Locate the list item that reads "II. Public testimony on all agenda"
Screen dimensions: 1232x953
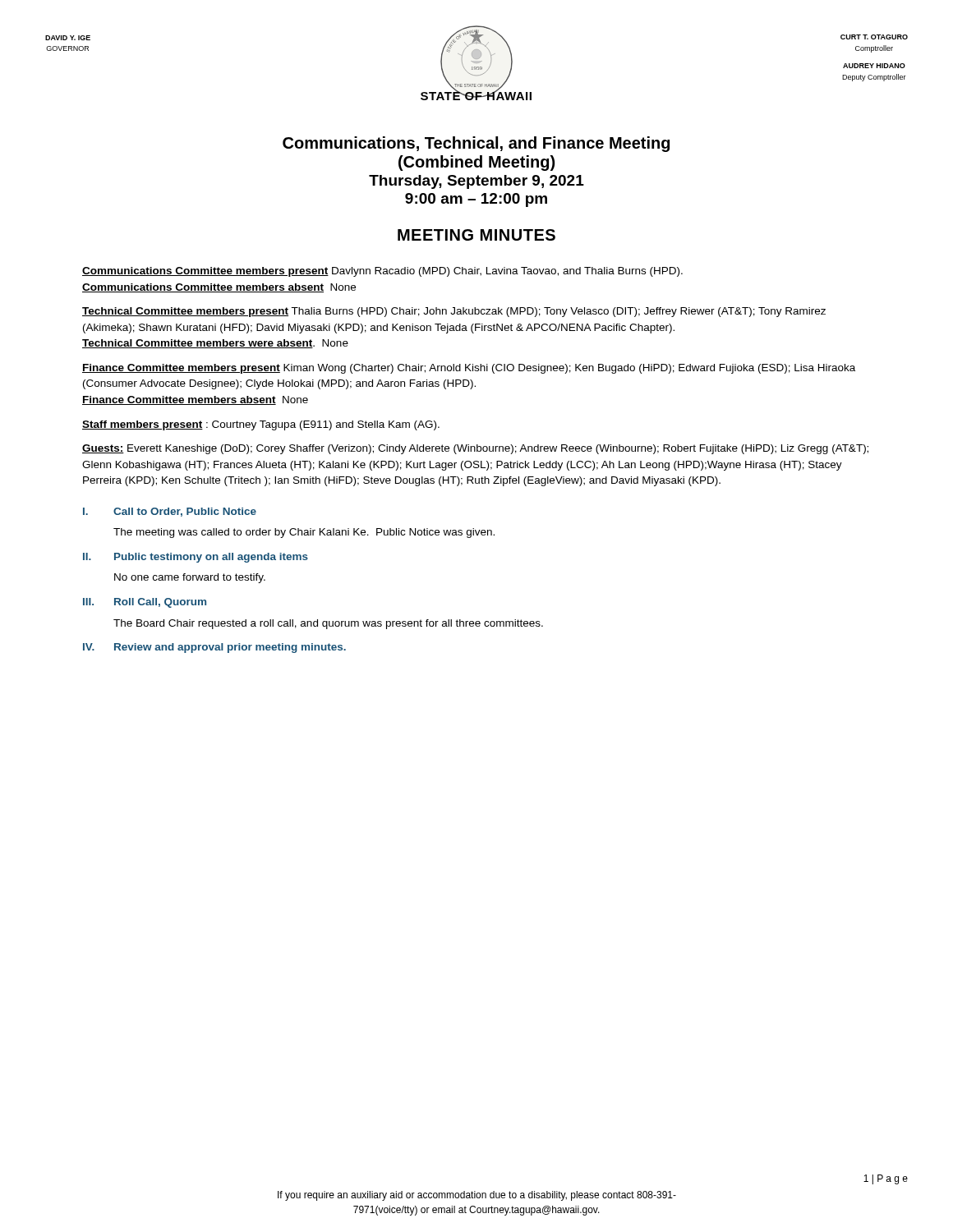coord(196,558)
